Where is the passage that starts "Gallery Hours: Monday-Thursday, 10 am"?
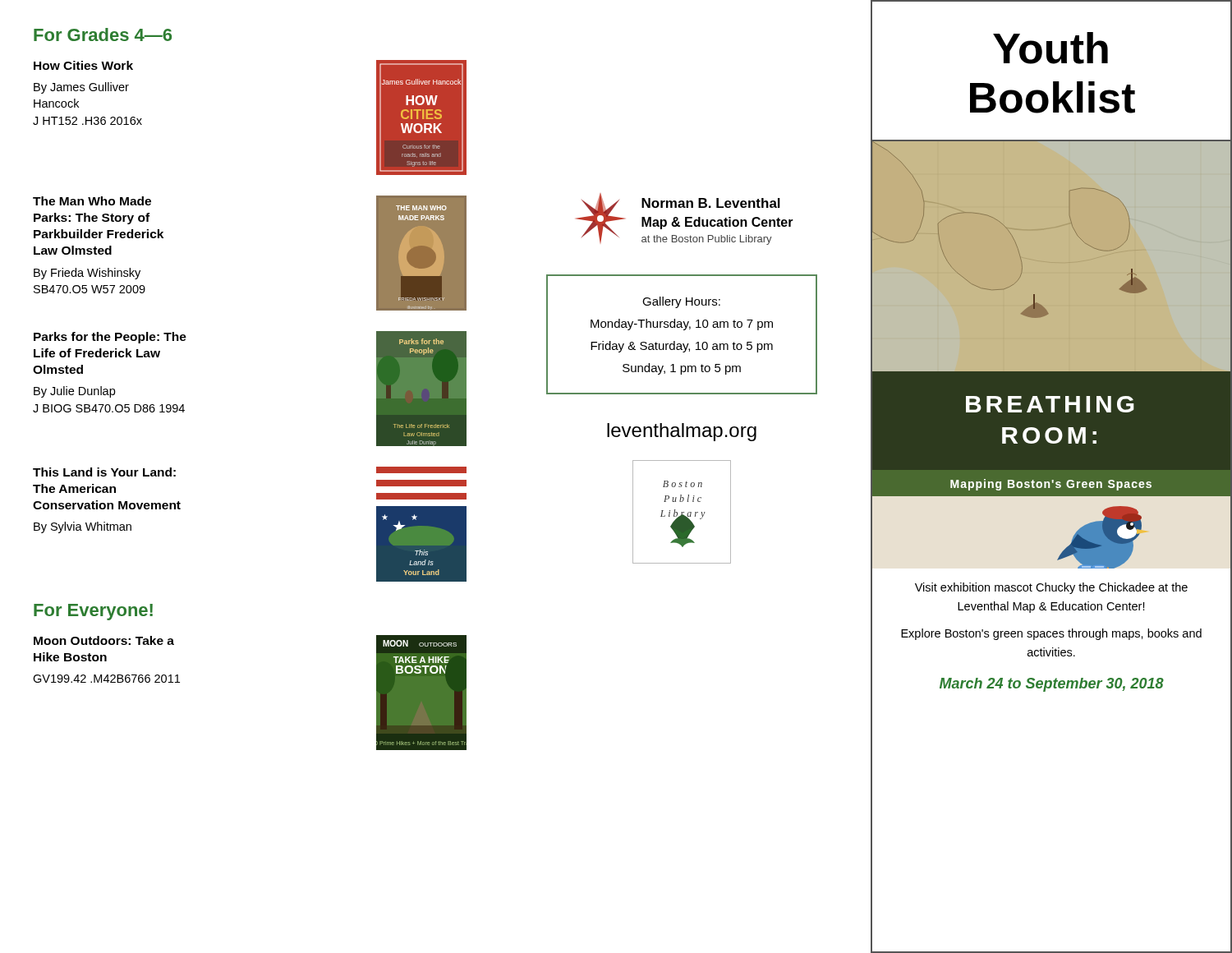The height and width of the screenshot is (953, 1232). pos(682,334)
